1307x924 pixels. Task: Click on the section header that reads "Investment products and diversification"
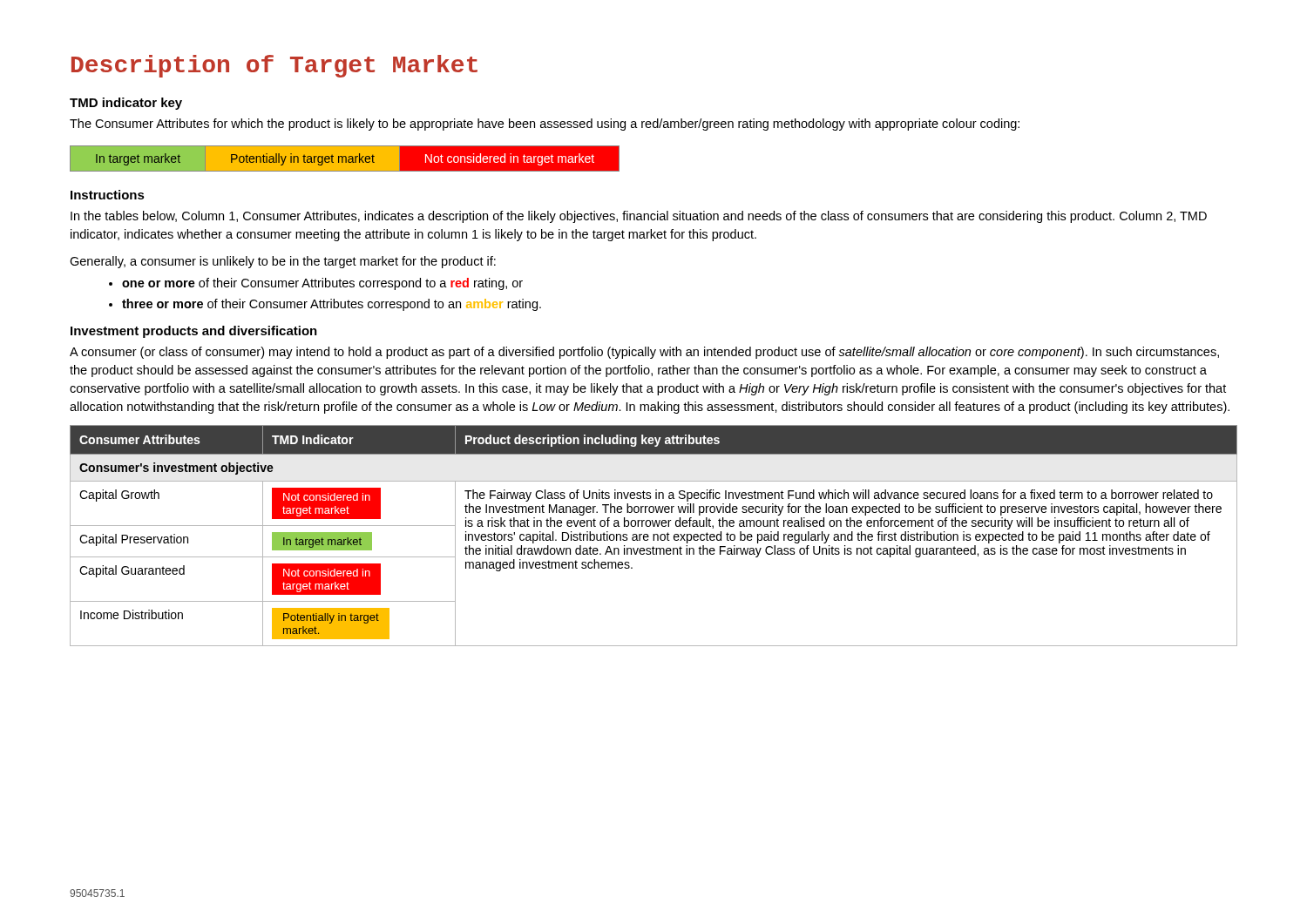194,330
